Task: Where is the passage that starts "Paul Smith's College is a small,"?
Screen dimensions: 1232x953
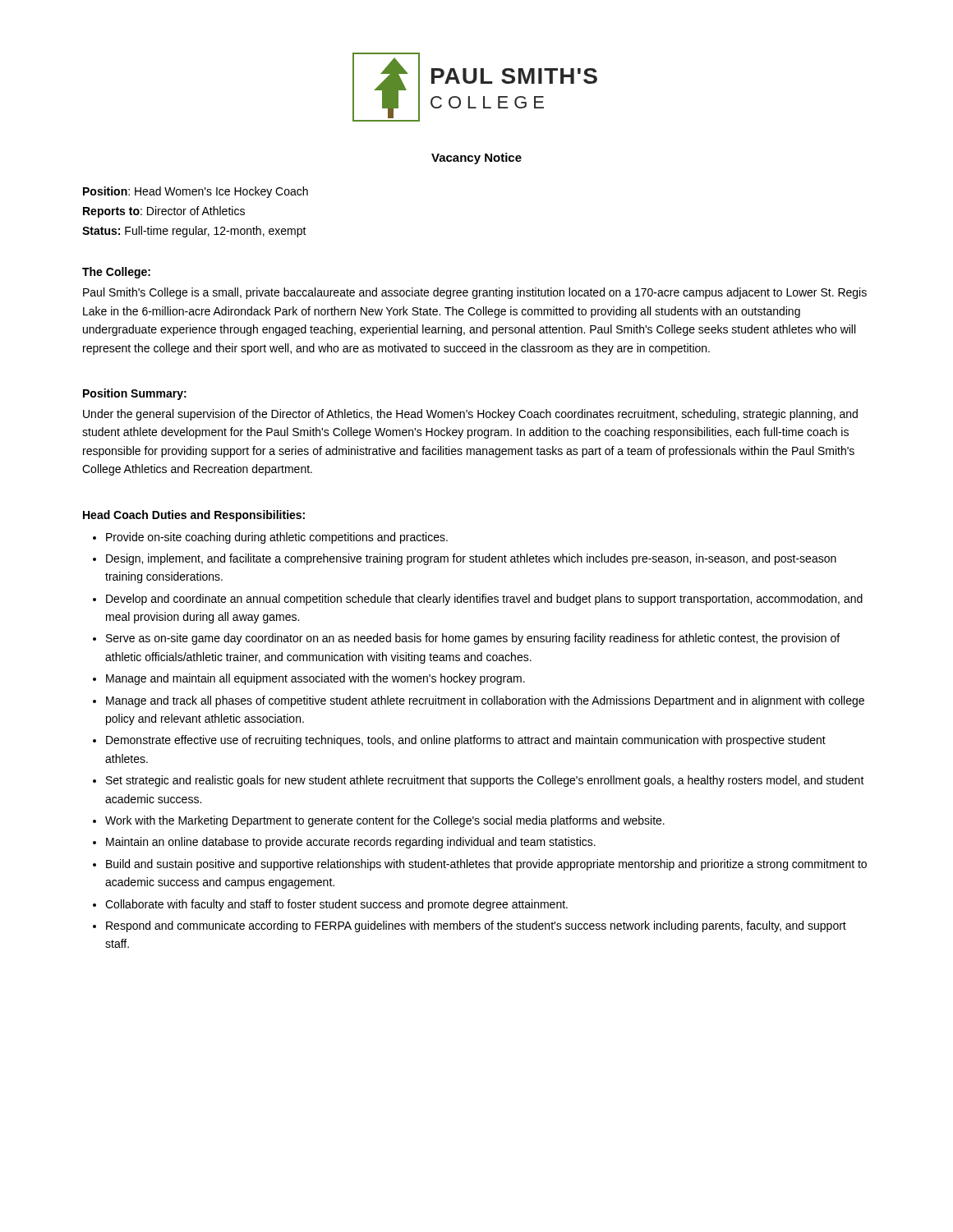Action: pyautogui.click(x=475, y=320)
